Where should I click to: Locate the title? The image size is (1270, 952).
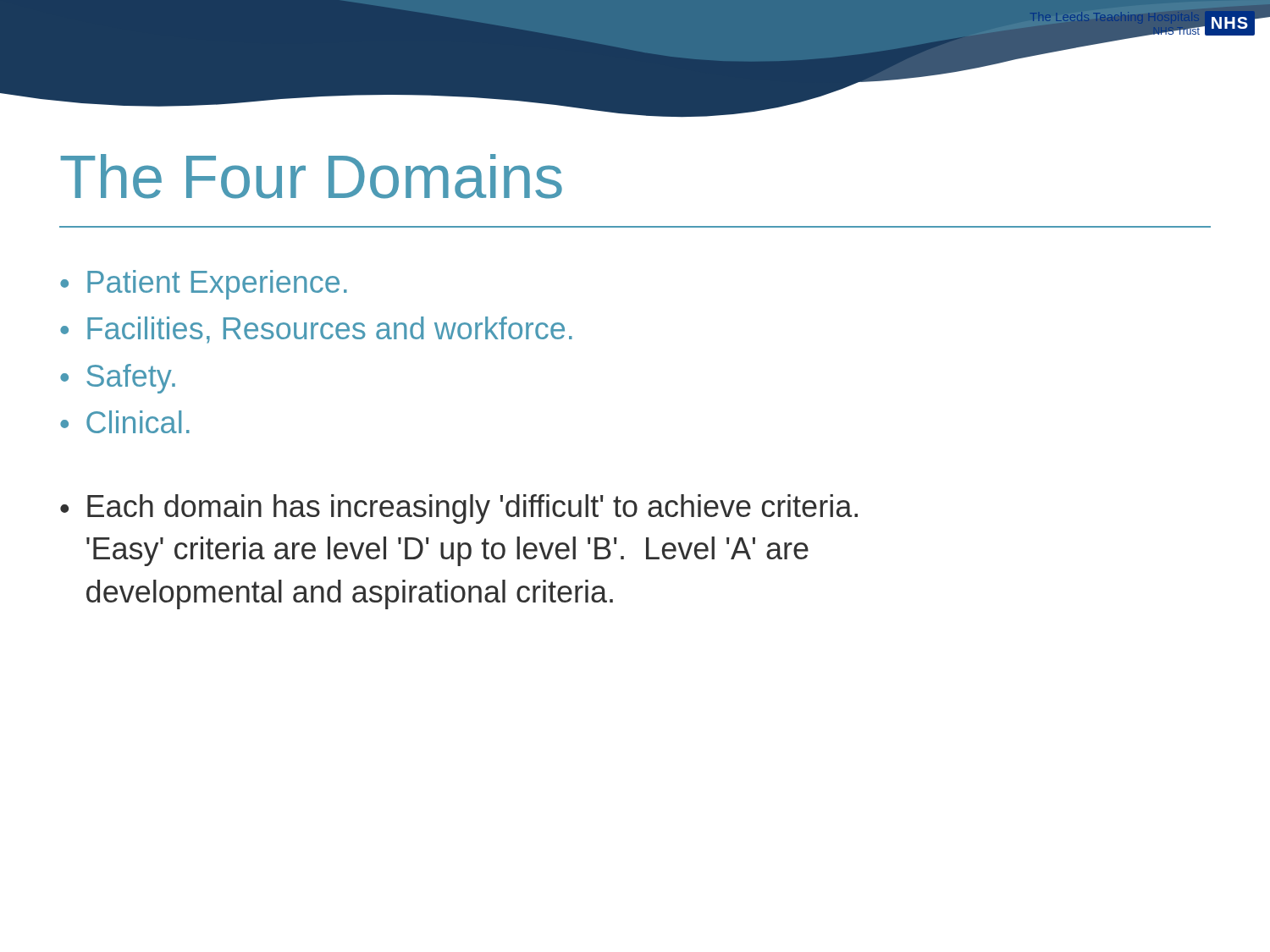(312, 177)
